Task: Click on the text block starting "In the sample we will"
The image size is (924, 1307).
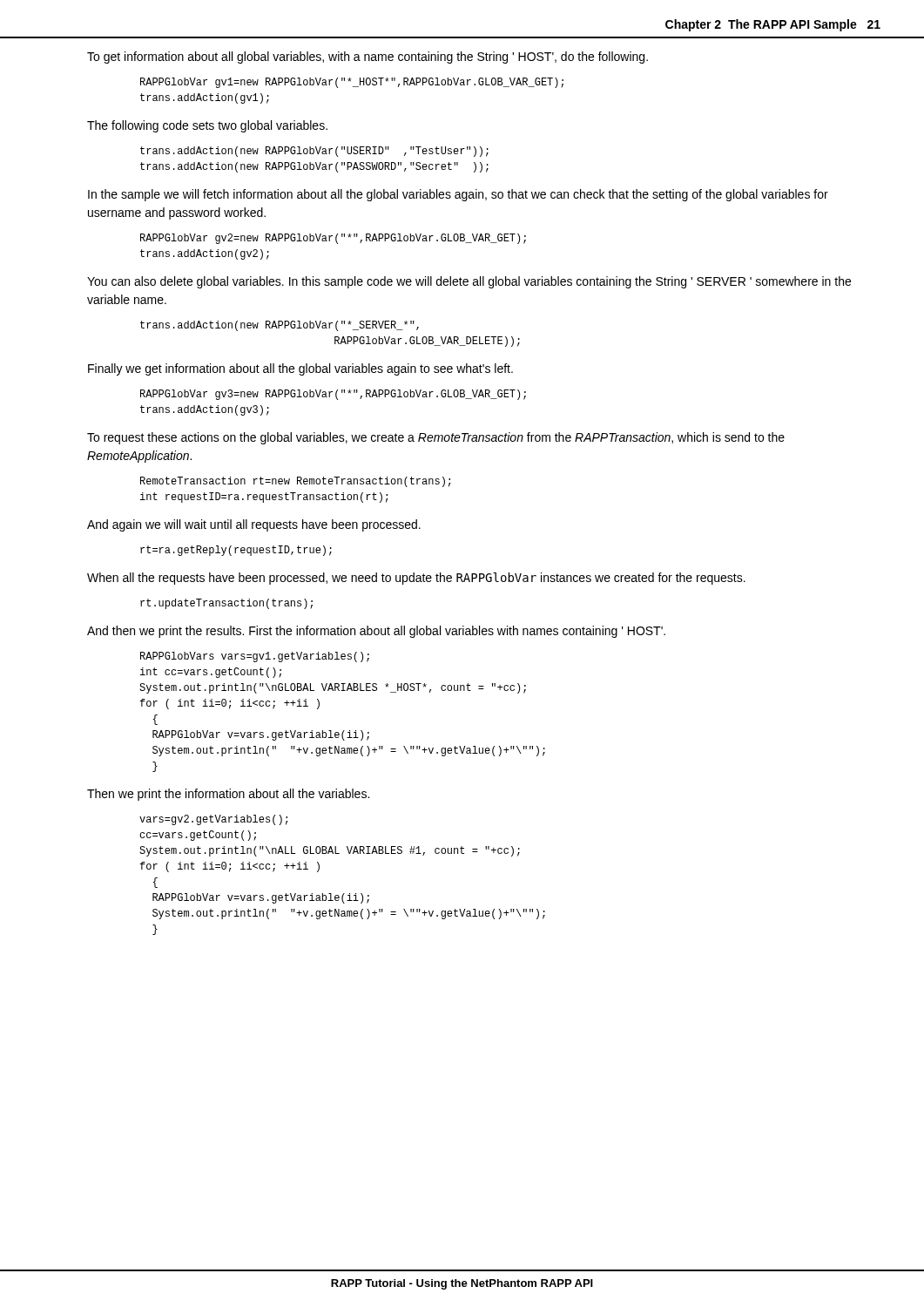Action: click(x=458, y=203)
